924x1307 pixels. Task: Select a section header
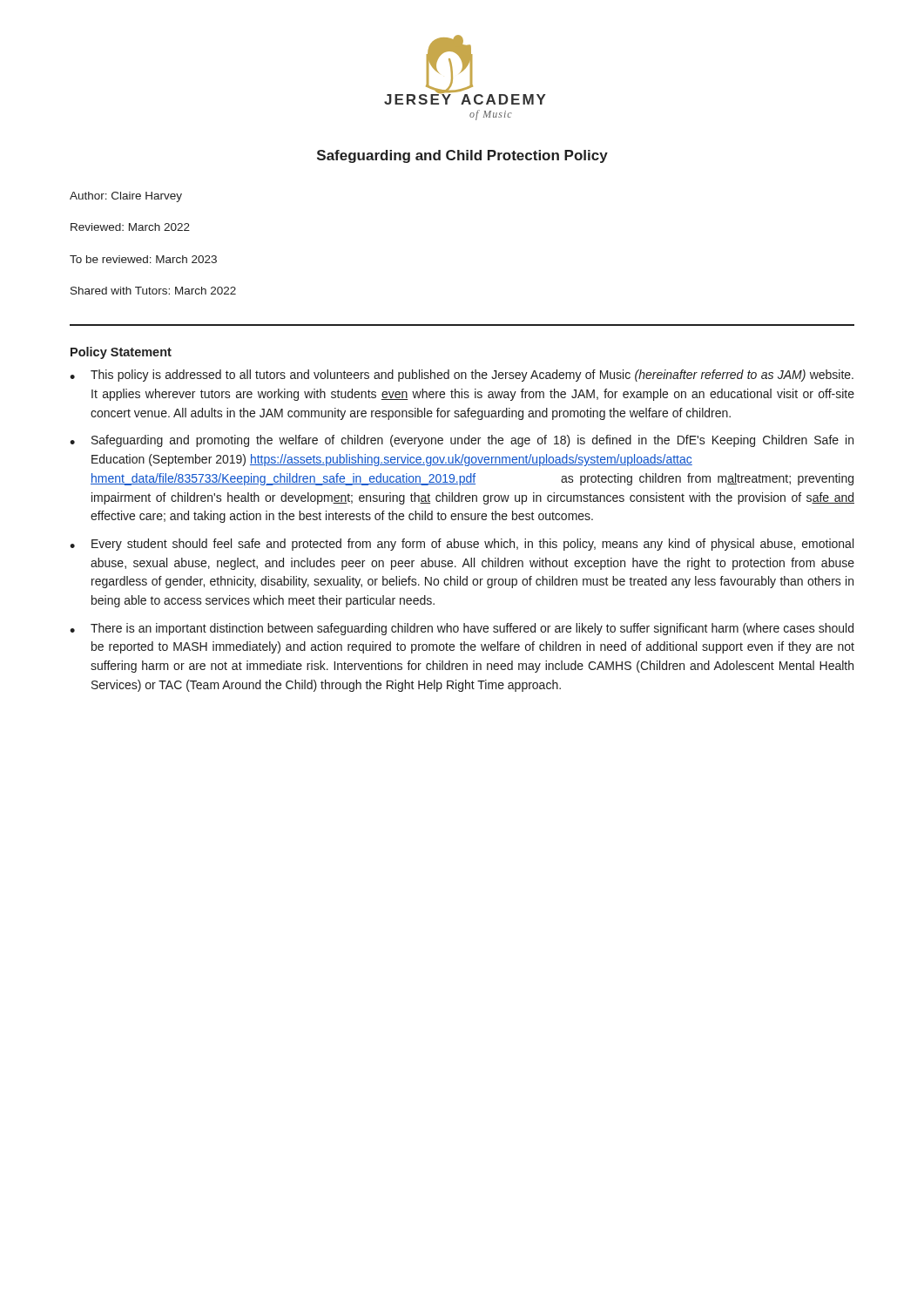point(121,352)
